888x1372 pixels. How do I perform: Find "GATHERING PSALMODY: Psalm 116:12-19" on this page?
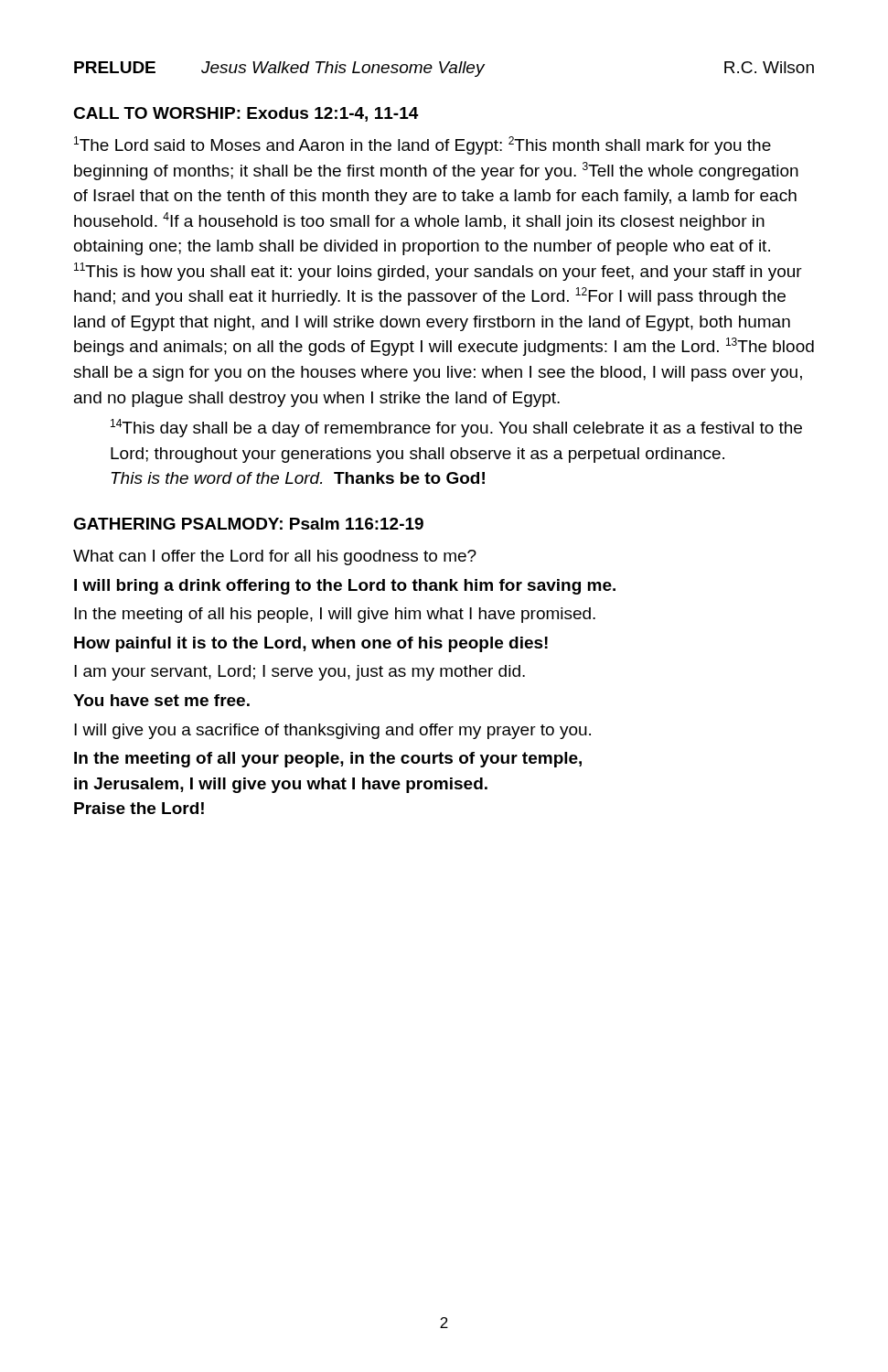[249, 523]
